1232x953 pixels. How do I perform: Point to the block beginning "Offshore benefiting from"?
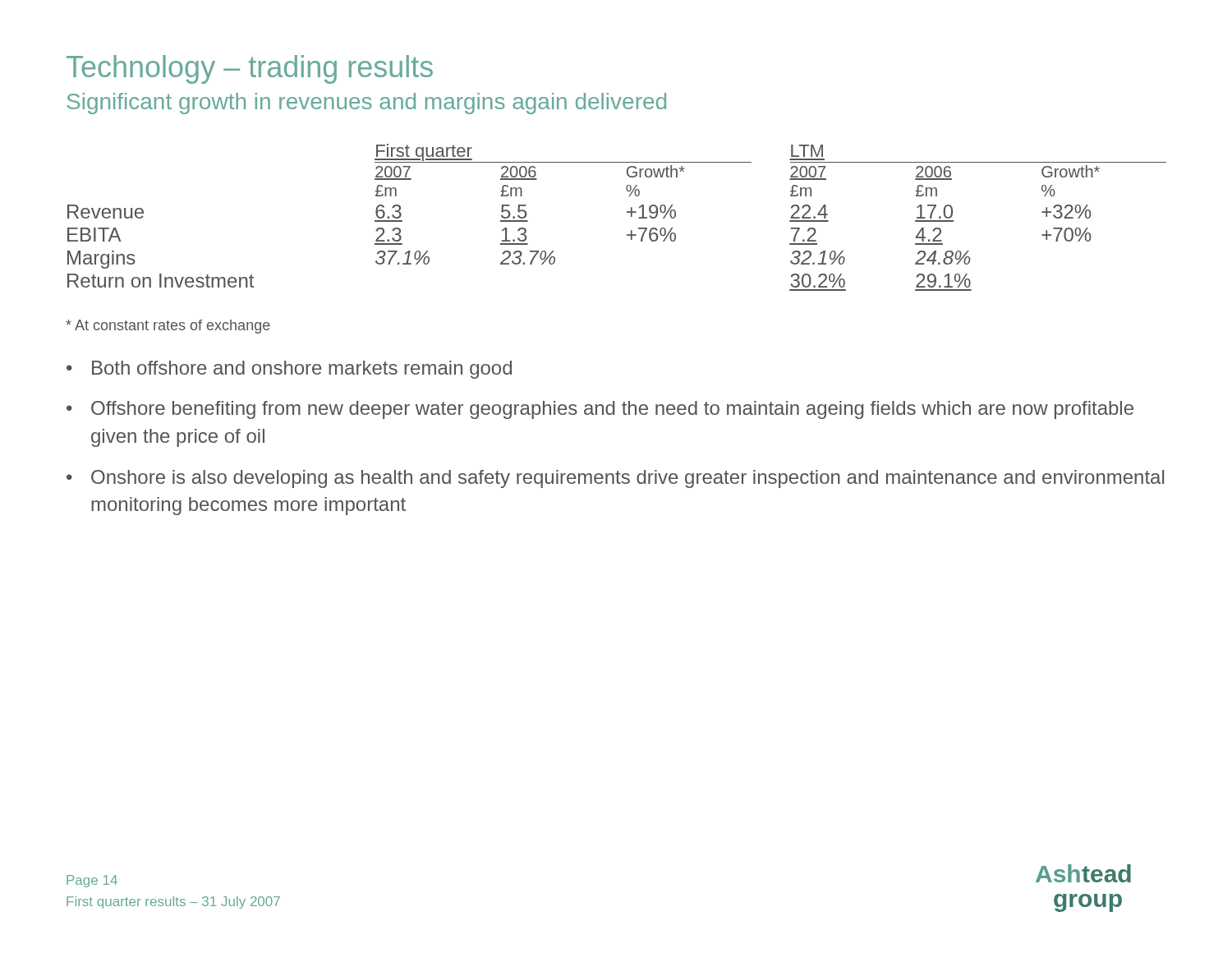tap(612, 422)
